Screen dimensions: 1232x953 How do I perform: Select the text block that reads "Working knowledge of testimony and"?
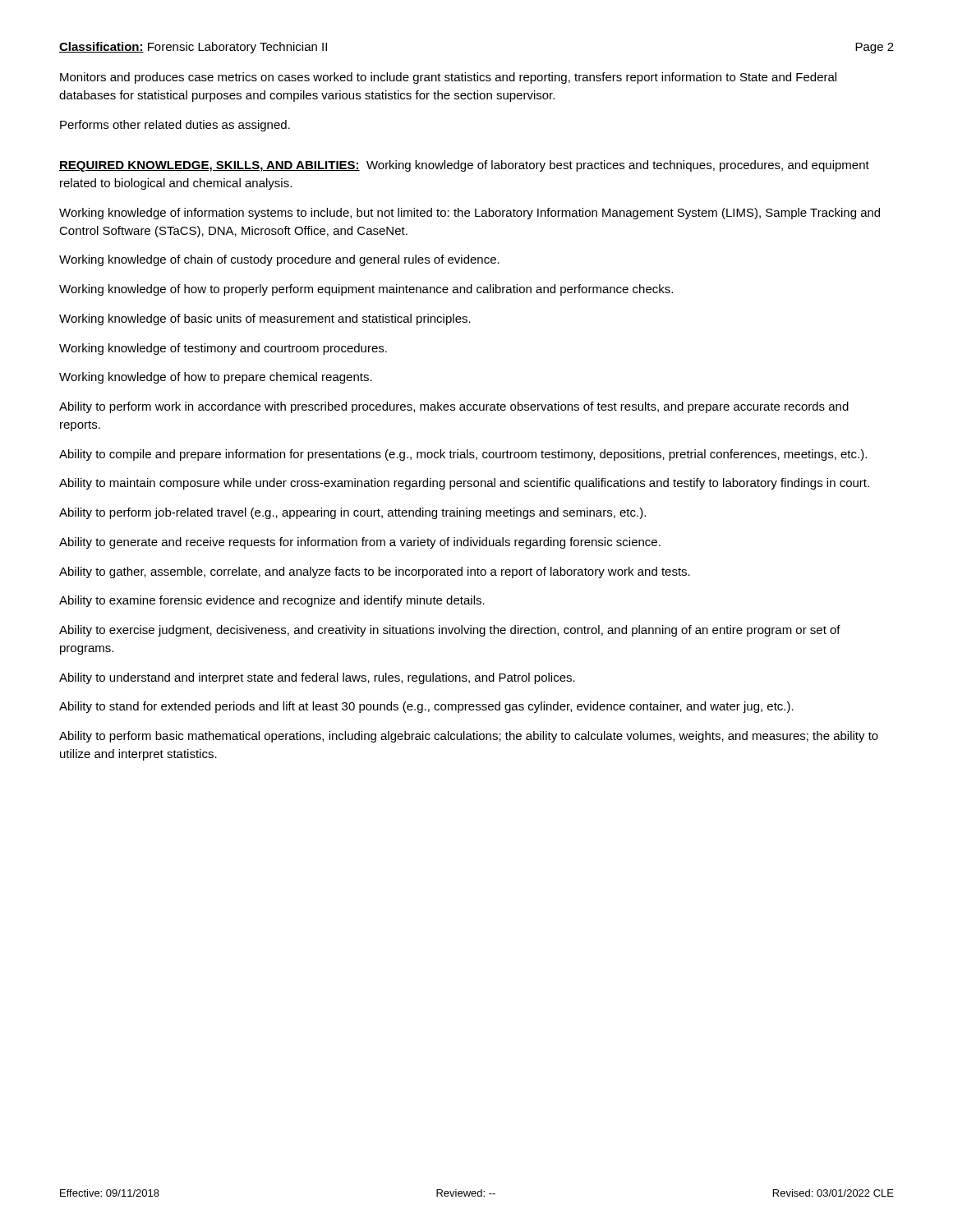pos(223,347)
